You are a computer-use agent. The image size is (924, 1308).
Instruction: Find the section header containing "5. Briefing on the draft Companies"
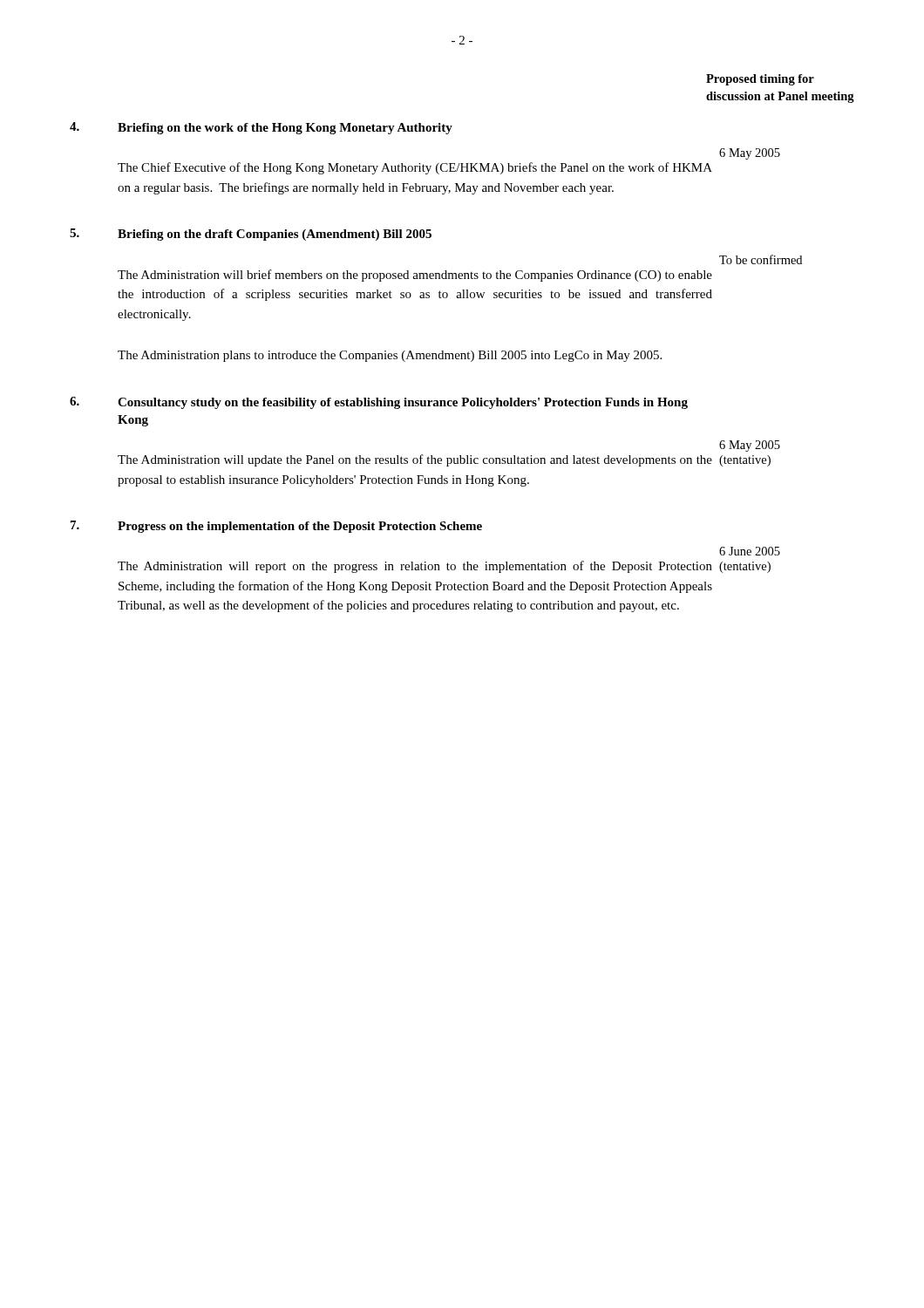(251, 235)
